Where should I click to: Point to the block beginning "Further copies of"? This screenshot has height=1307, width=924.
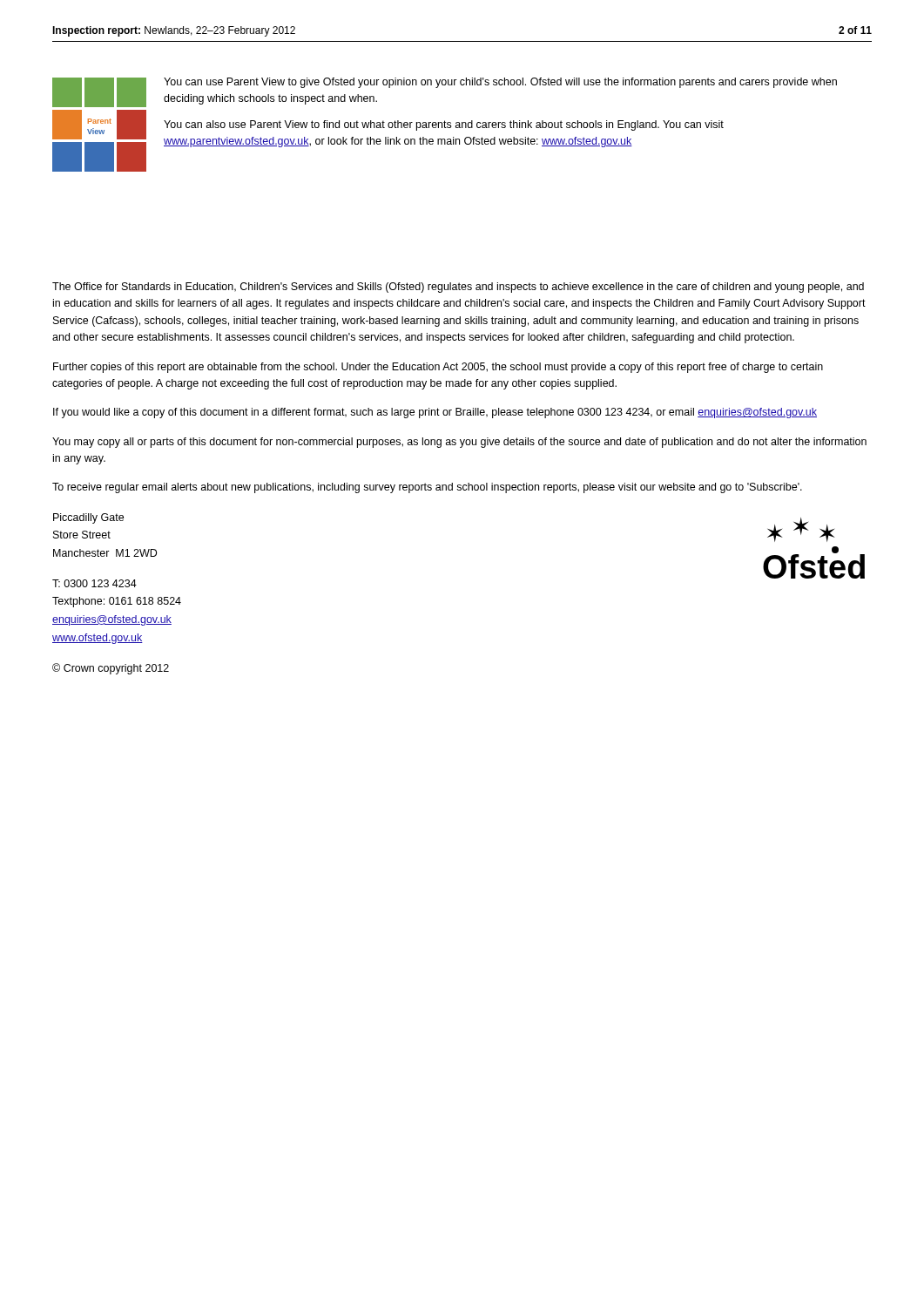pyautogui.click(x=462, y=375)
